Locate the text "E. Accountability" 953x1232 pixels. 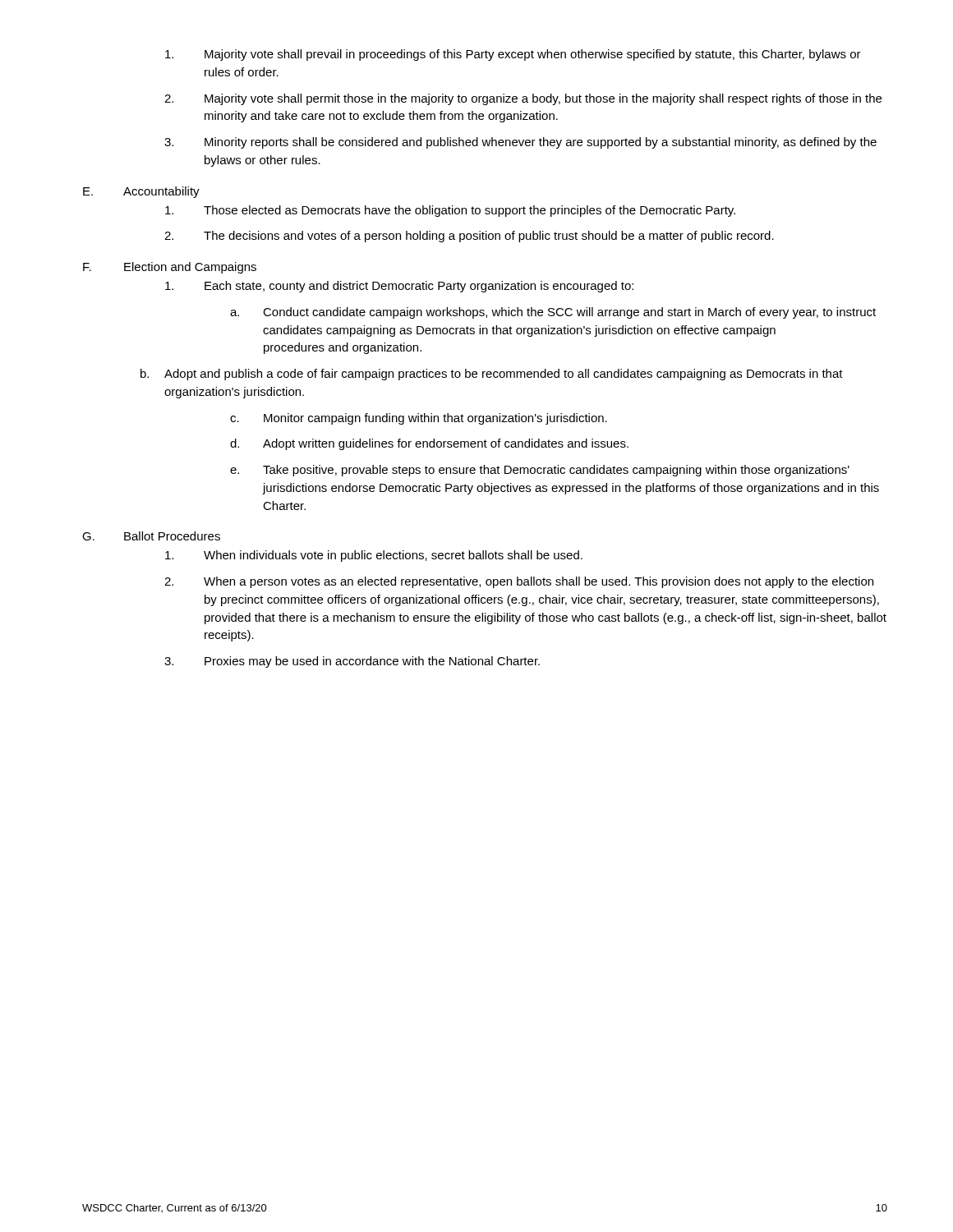141,191
